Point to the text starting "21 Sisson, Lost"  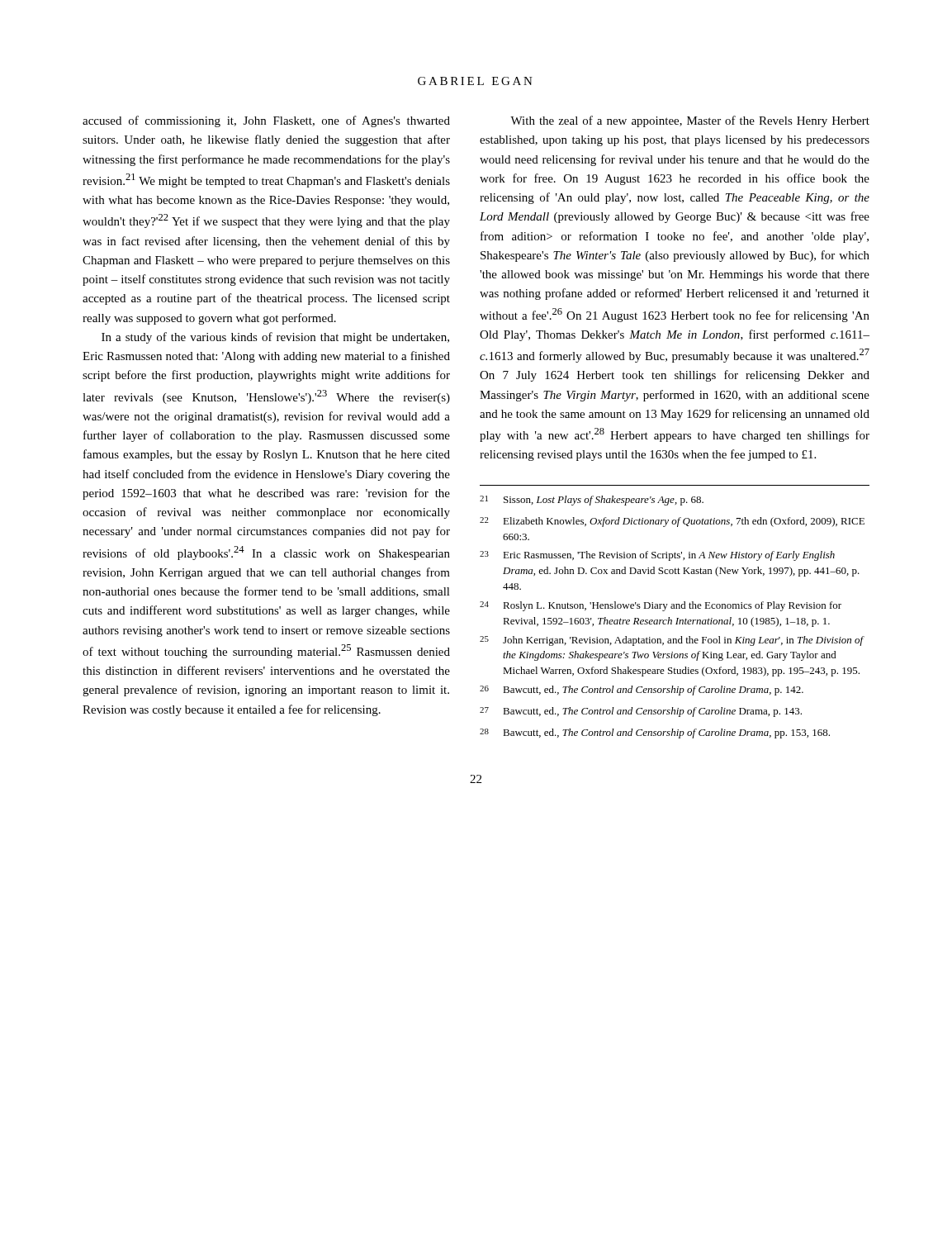pyautogui.click(x=592, y=501)
